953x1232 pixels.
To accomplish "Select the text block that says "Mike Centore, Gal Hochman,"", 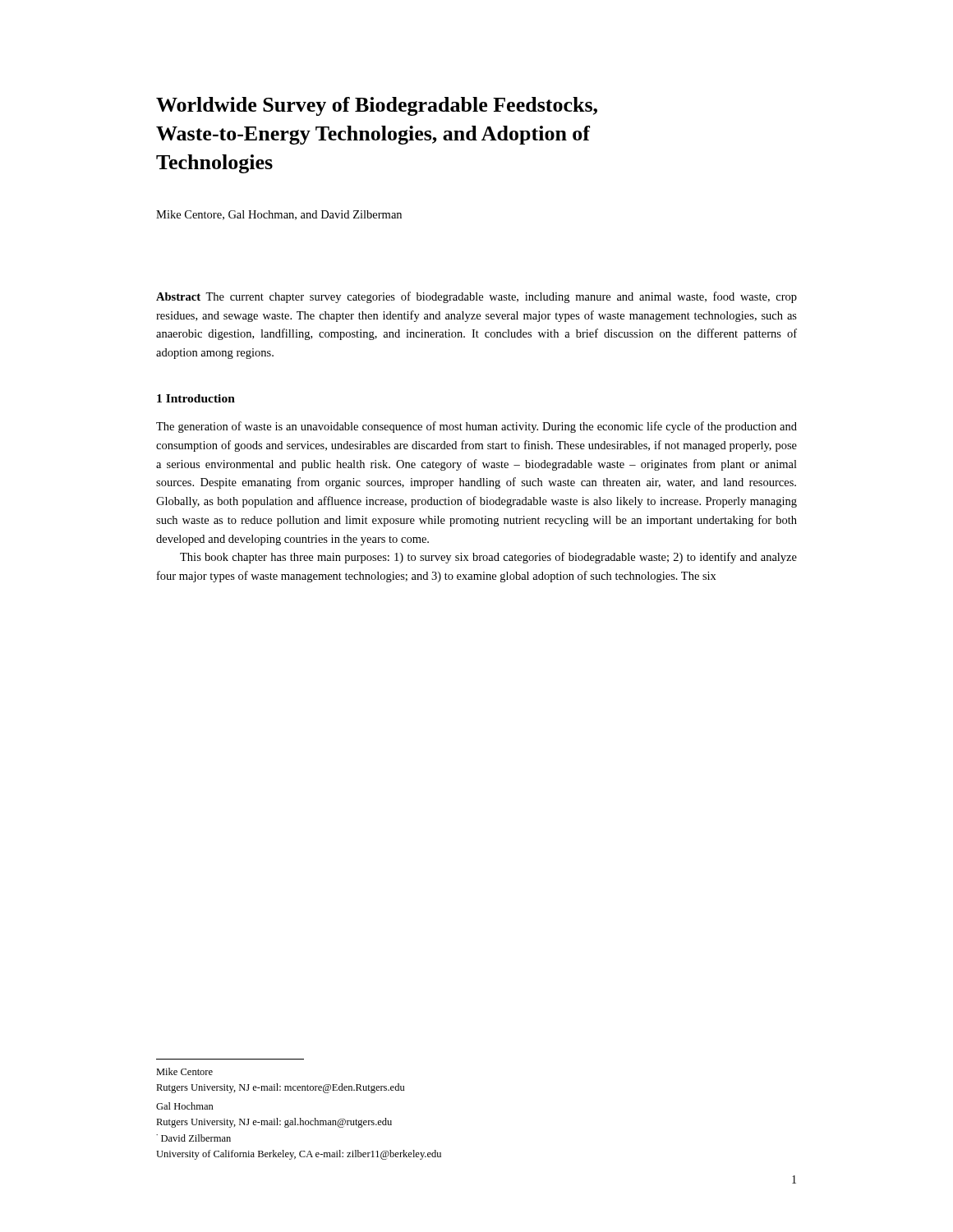I will 279,215.
